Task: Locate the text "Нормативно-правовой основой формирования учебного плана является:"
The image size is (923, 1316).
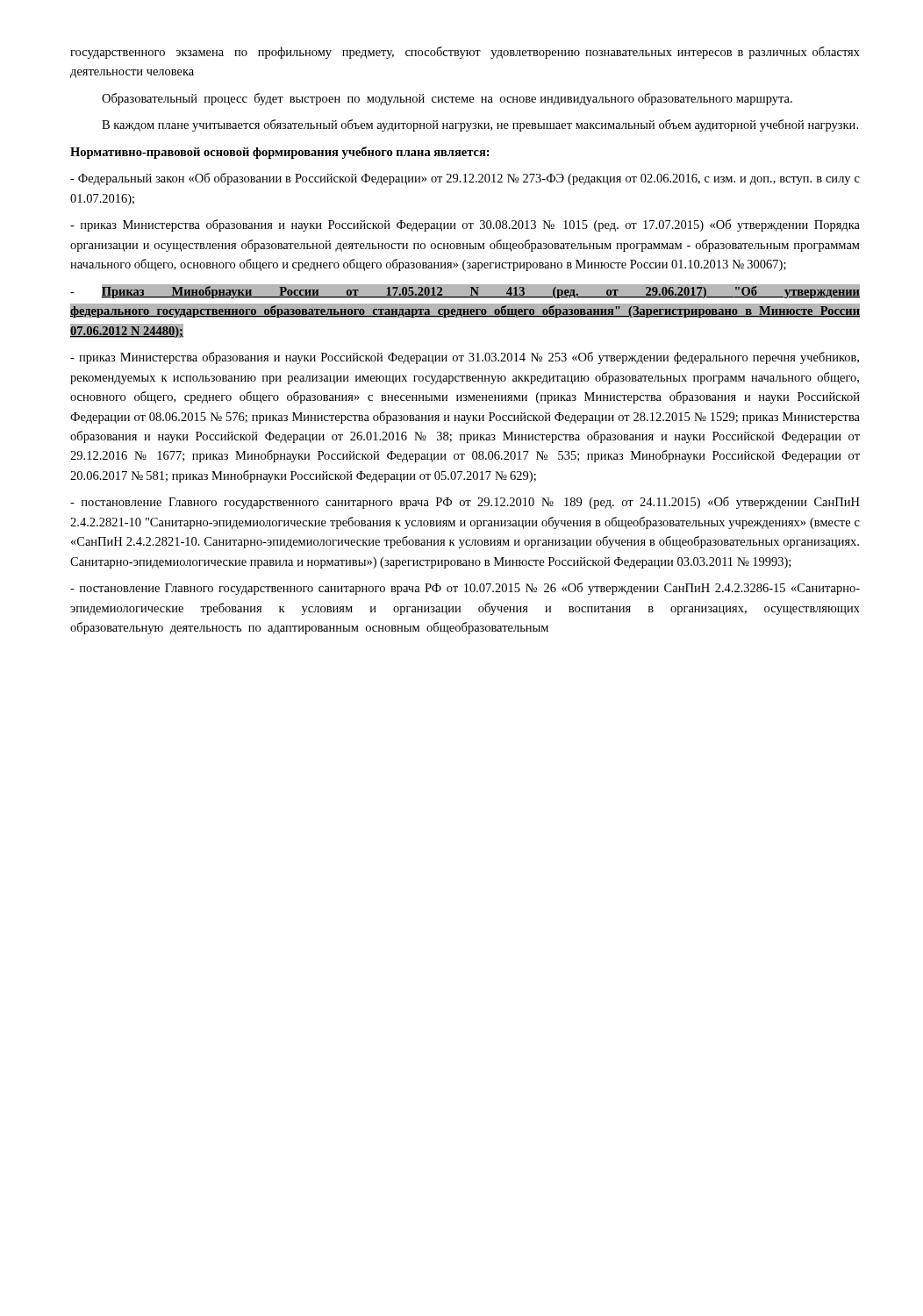Action: click(280, 152)
